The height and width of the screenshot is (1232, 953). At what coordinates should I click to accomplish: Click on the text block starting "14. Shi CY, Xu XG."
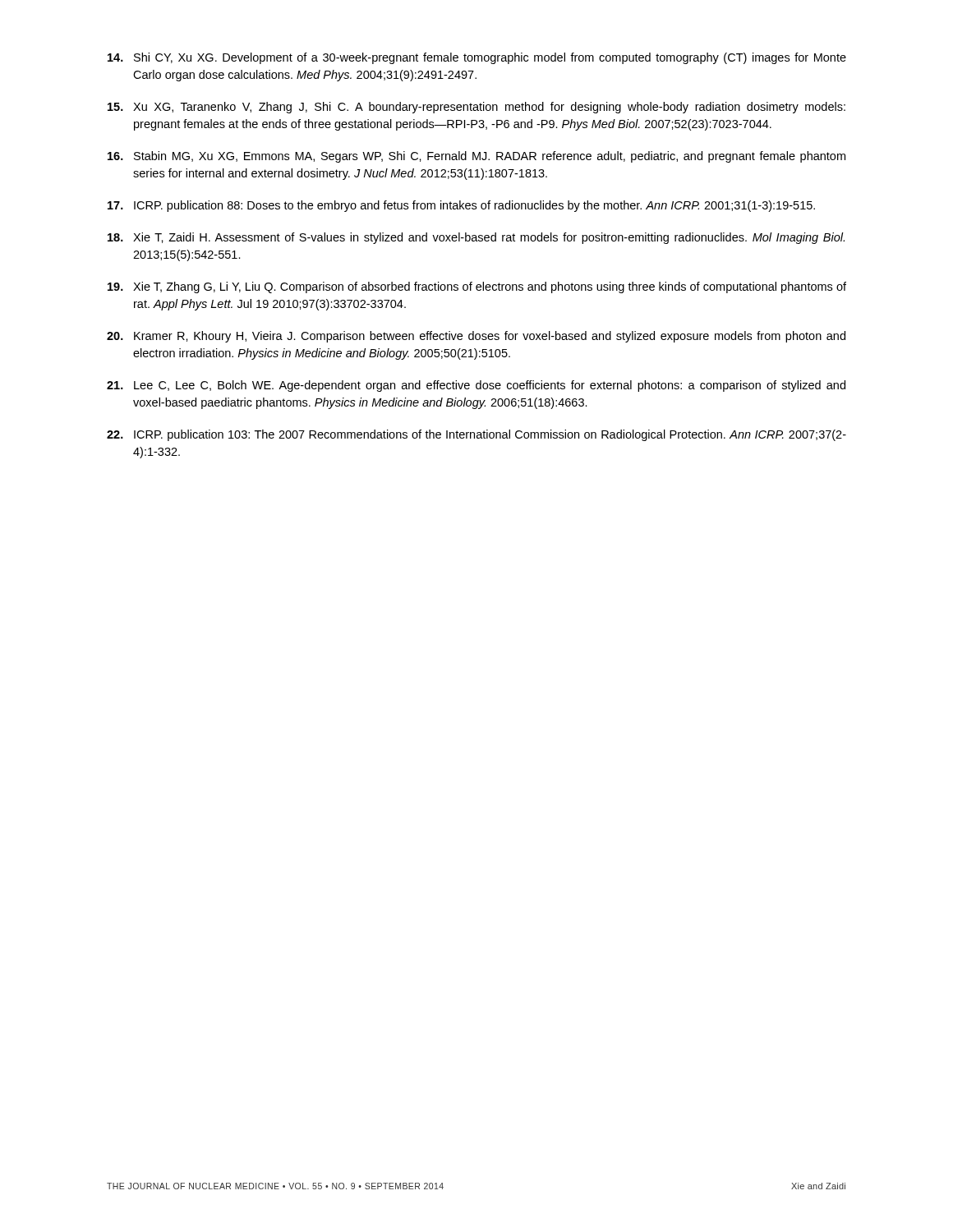pos(476,67)
